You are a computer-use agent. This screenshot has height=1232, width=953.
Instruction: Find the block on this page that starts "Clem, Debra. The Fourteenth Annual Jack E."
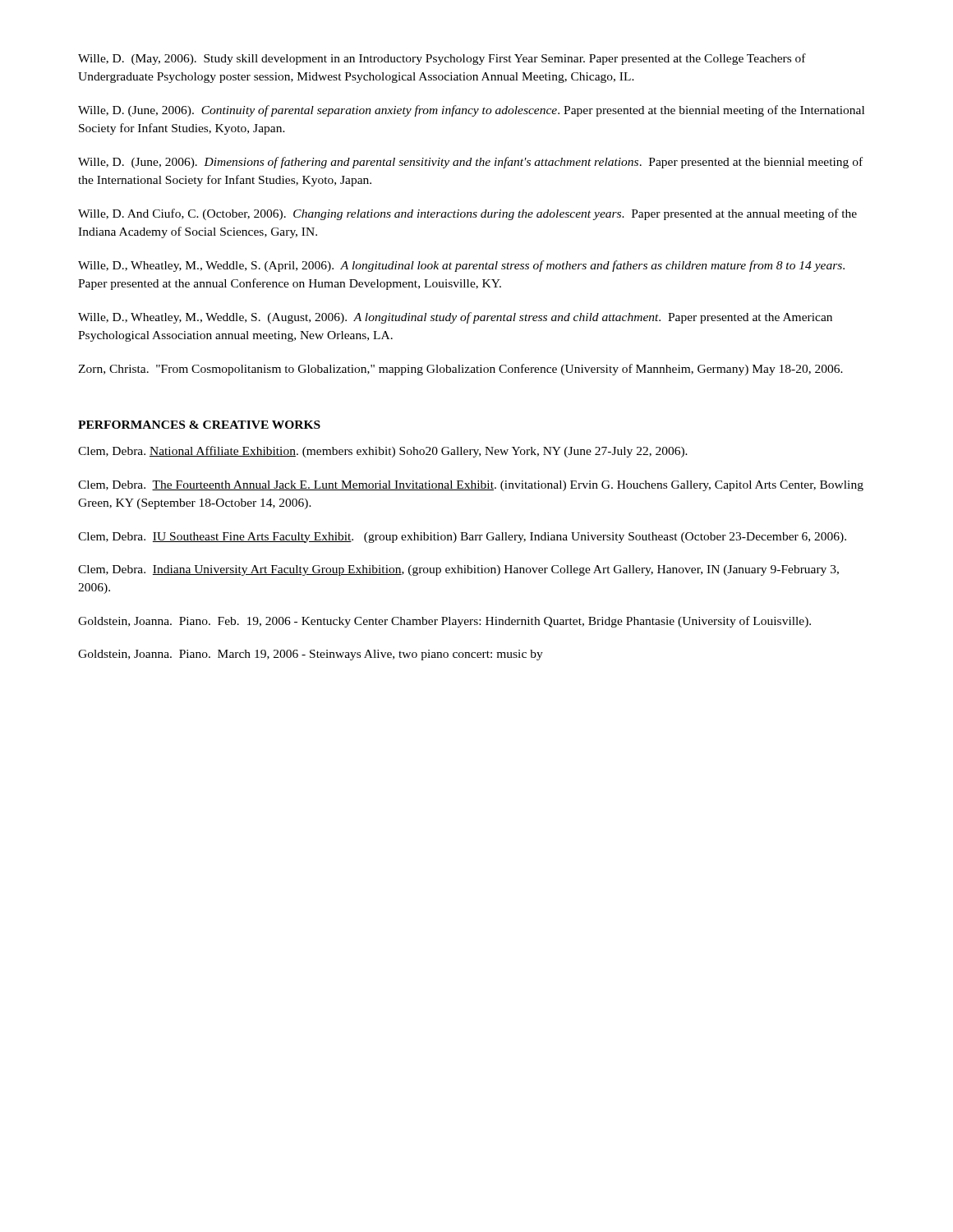[x=471, y=493]
